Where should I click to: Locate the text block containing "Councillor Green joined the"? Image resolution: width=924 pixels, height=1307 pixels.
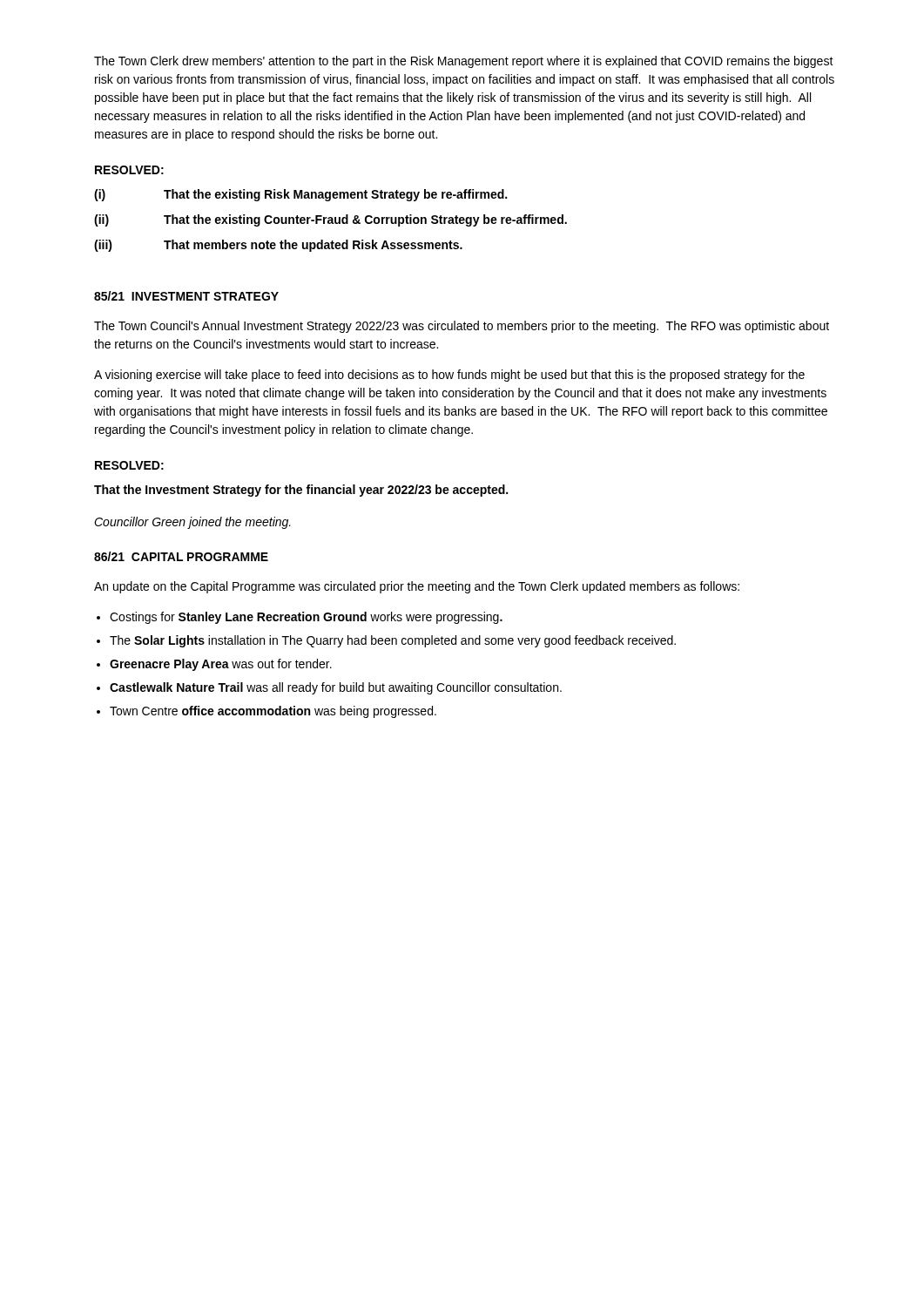tap(193, 522)
